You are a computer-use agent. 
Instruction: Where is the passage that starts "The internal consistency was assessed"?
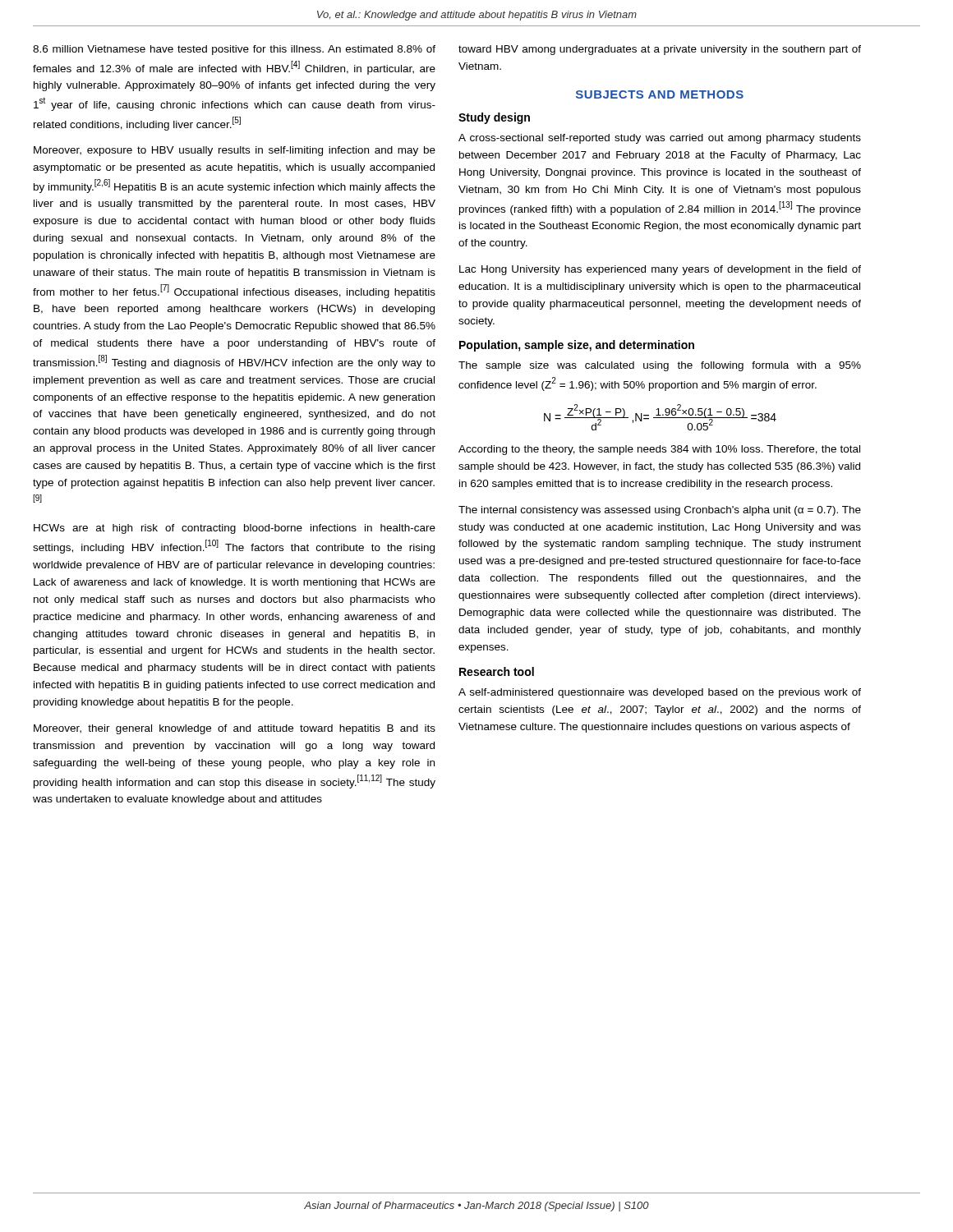[x=660, y=579]
